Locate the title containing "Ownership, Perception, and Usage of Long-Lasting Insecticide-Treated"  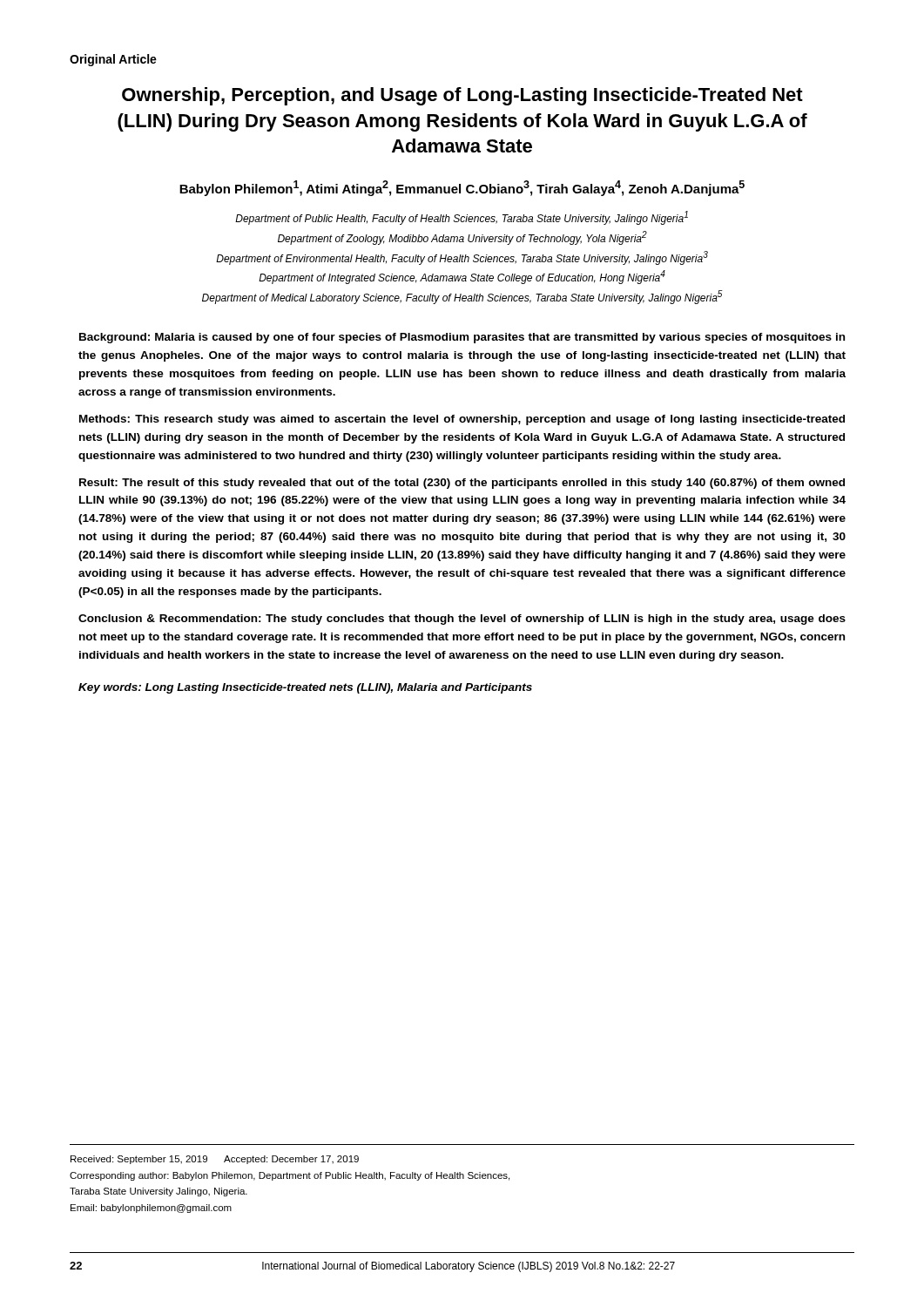click(x=462, y=120)
